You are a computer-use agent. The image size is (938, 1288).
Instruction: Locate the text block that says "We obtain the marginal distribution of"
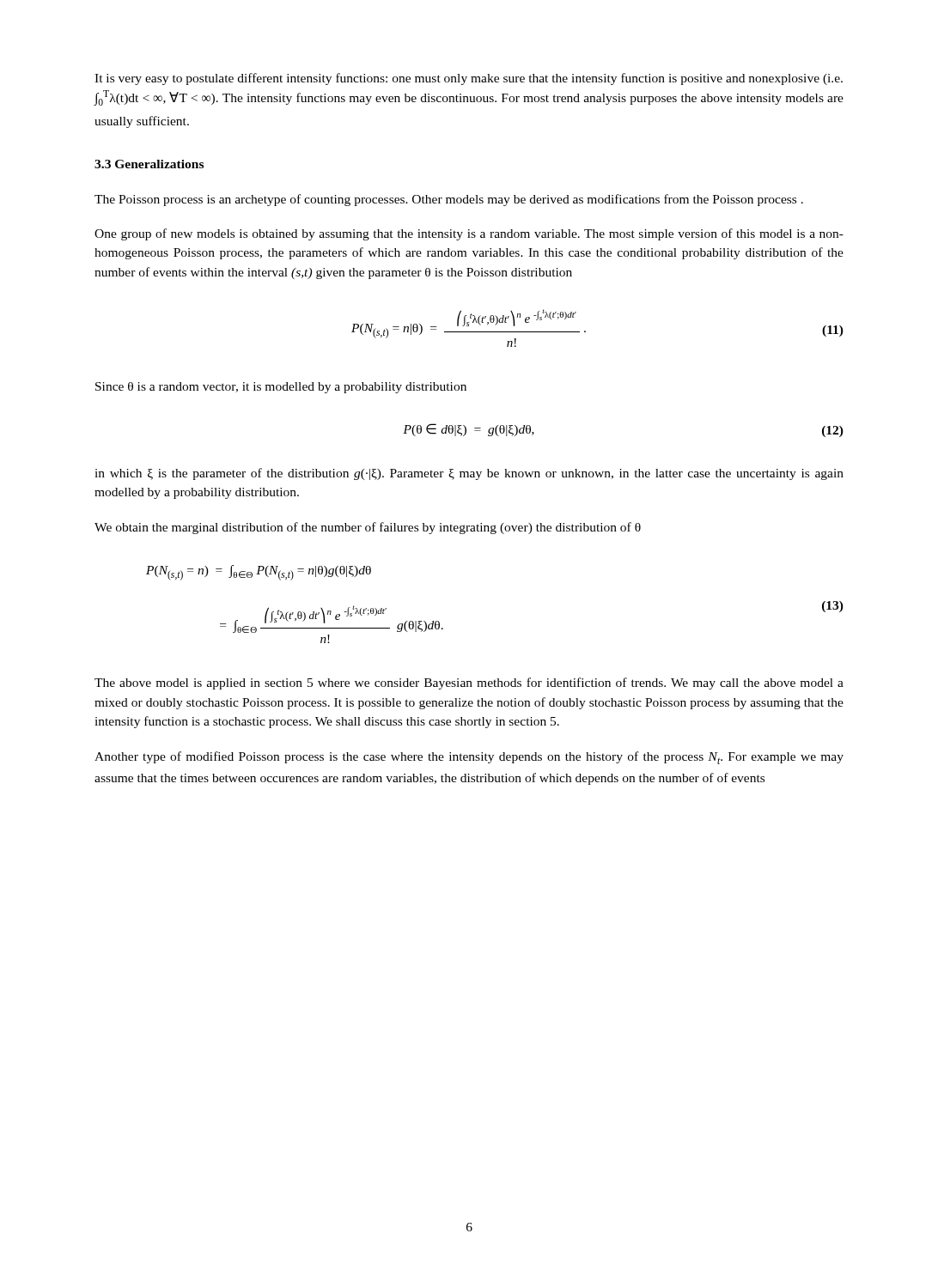coord(368,527)
